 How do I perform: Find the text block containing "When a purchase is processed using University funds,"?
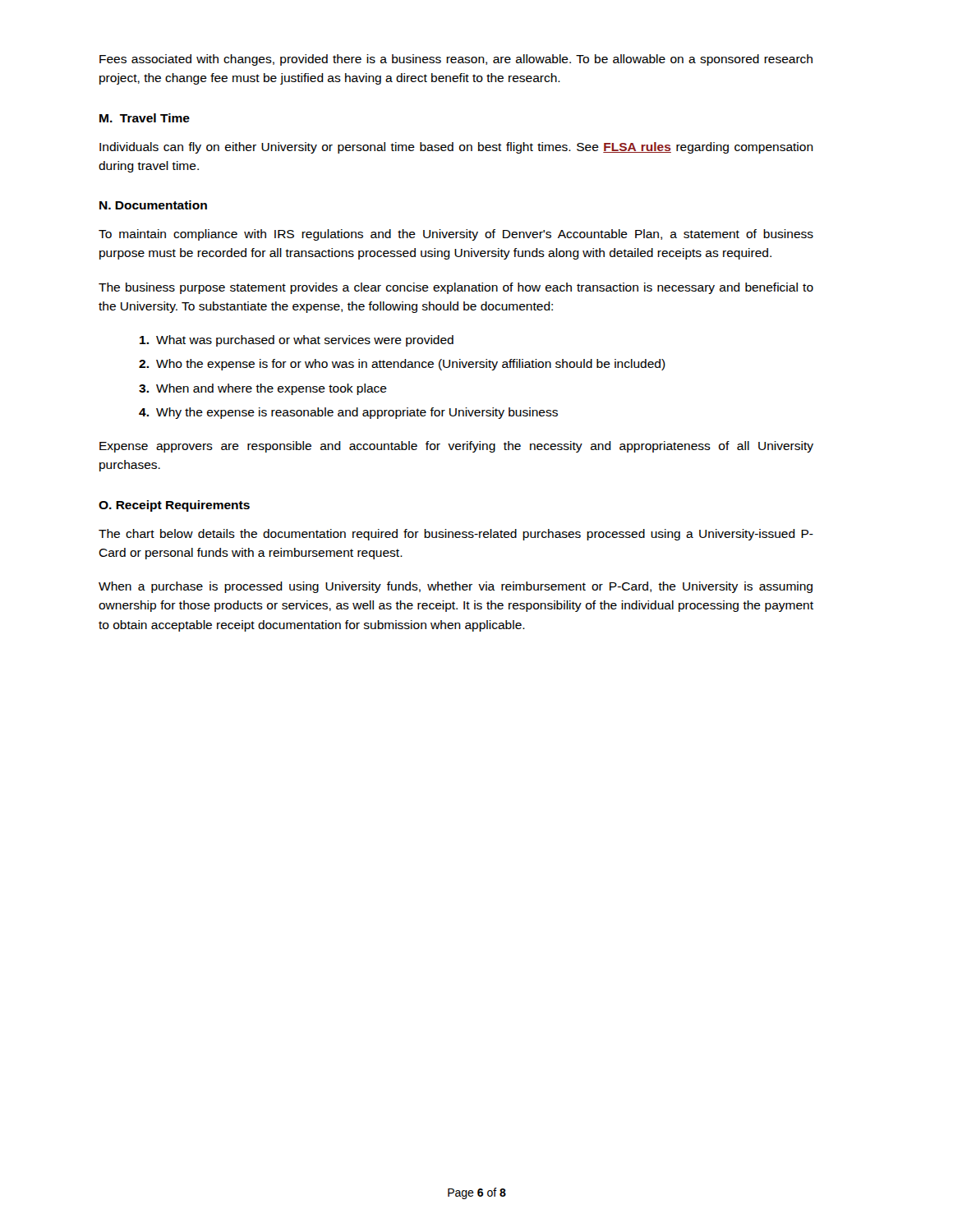tap(456, 605)
